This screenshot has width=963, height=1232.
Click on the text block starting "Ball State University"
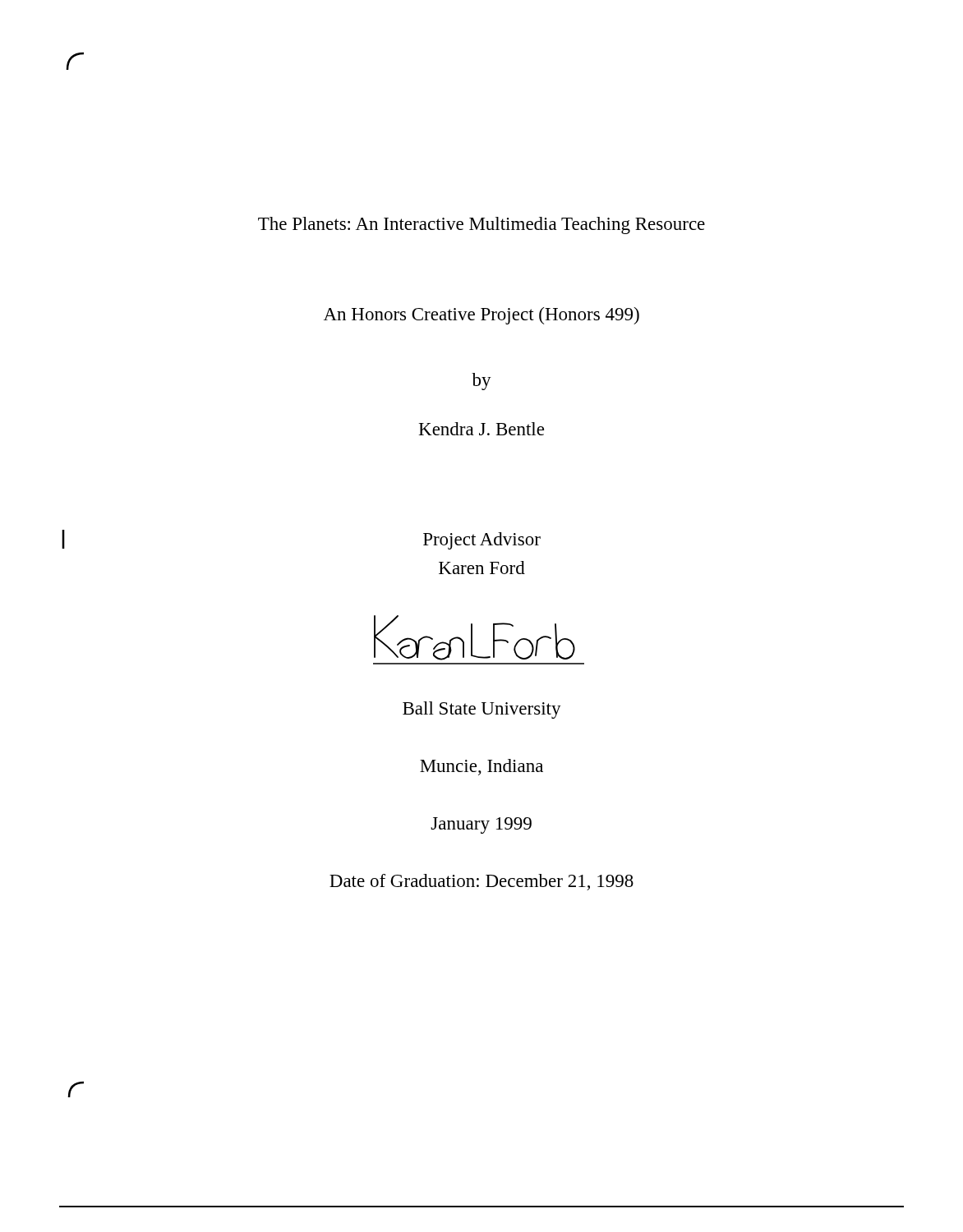point(482,708)
